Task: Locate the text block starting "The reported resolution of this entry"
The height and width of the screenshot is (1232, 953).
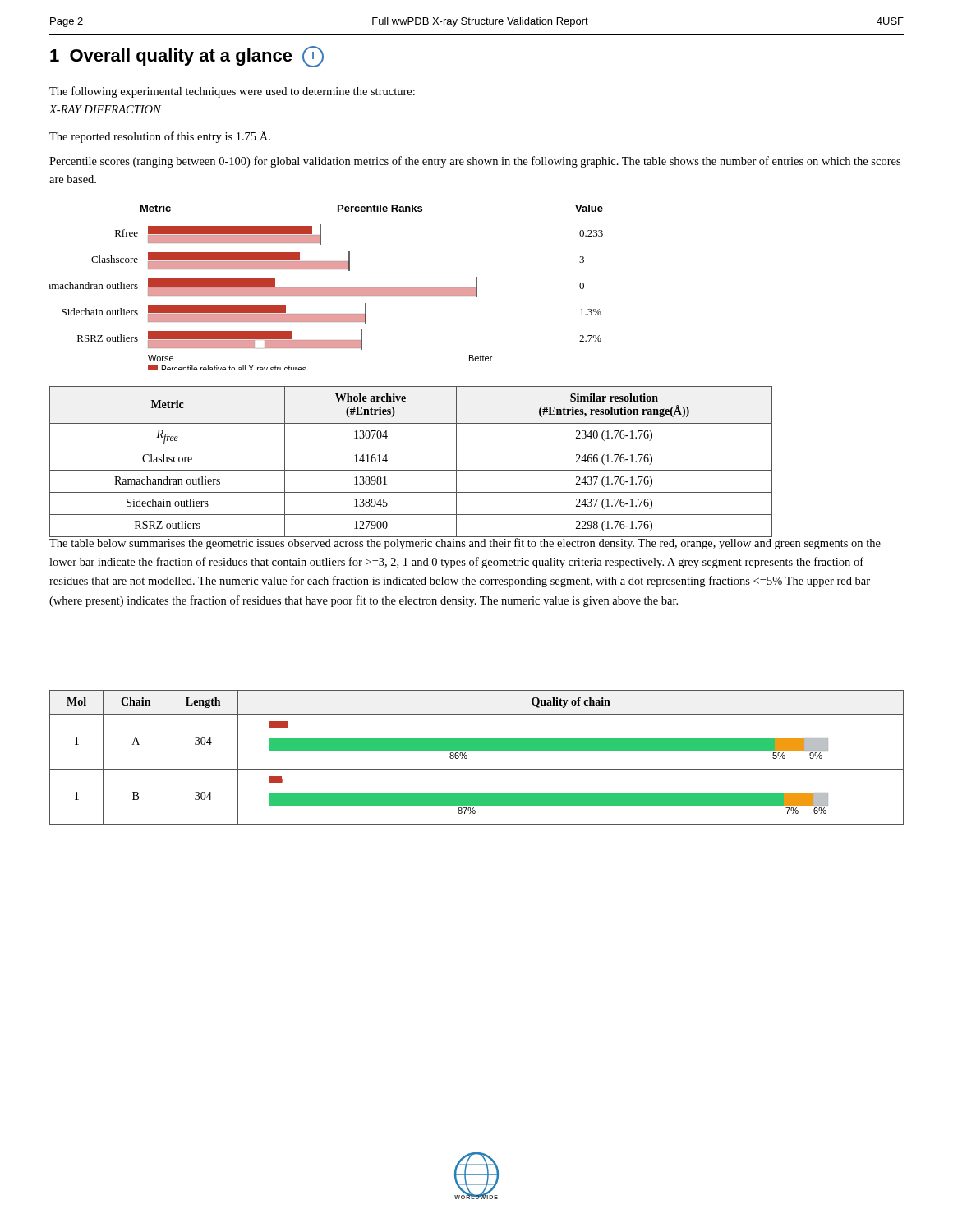Action: 160,136
